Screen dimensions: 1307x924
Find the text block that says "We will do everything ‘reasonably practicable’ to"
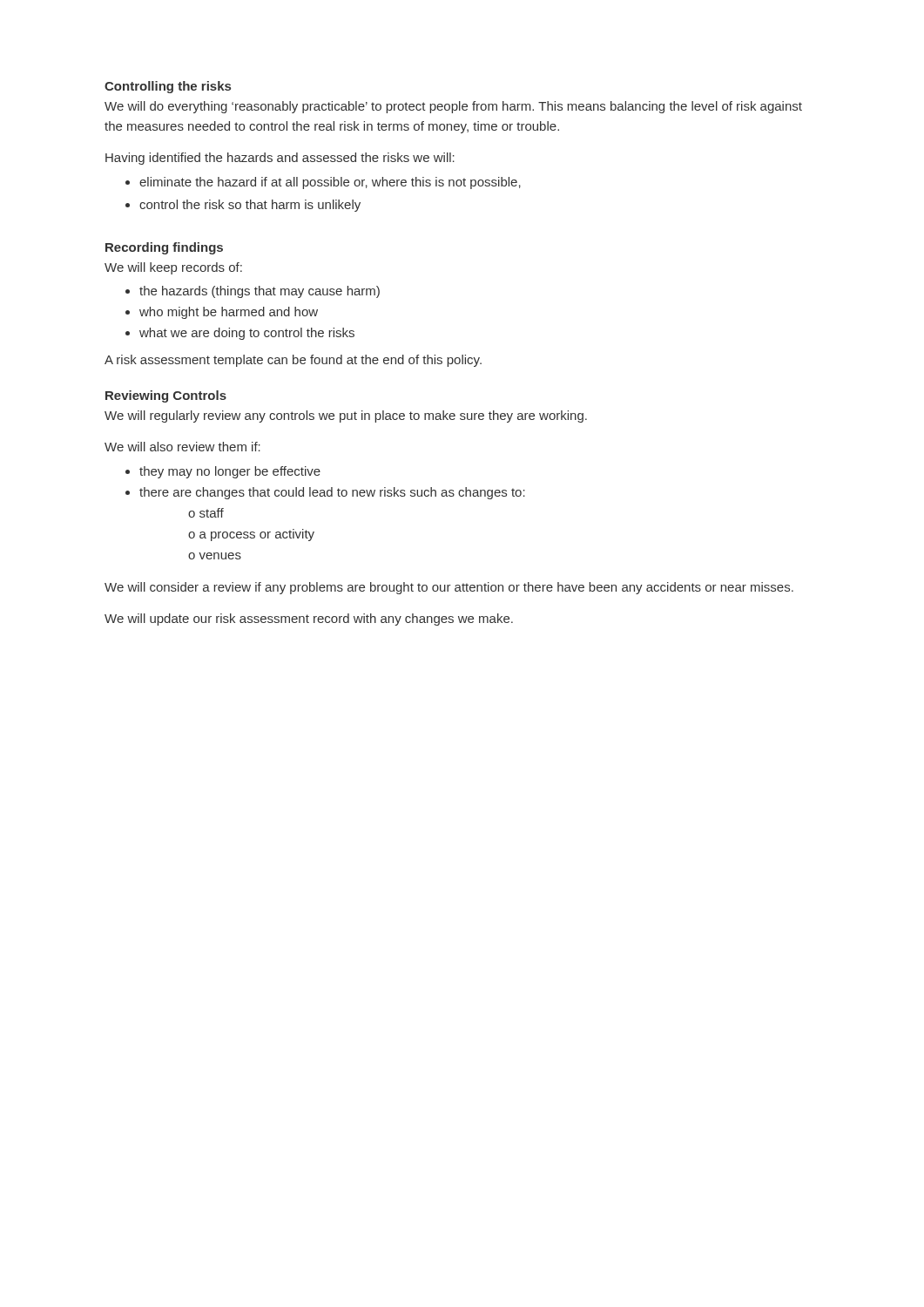[x=453, y=116]
